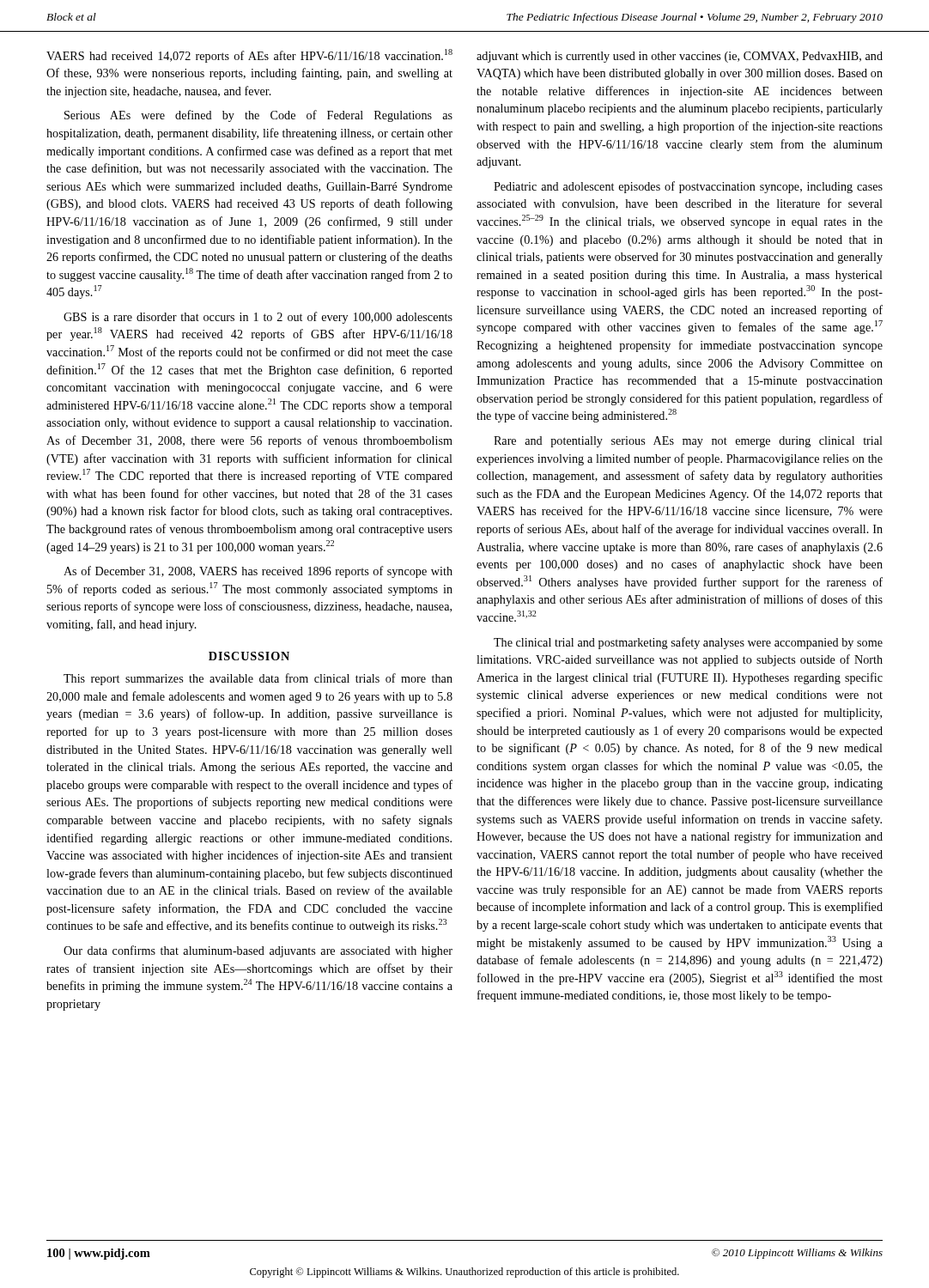Click on the text starting "VAERS had received 14,072"
Image resolution: width=929 pixels, height=1288 pixels.
(x=249, y=340)
